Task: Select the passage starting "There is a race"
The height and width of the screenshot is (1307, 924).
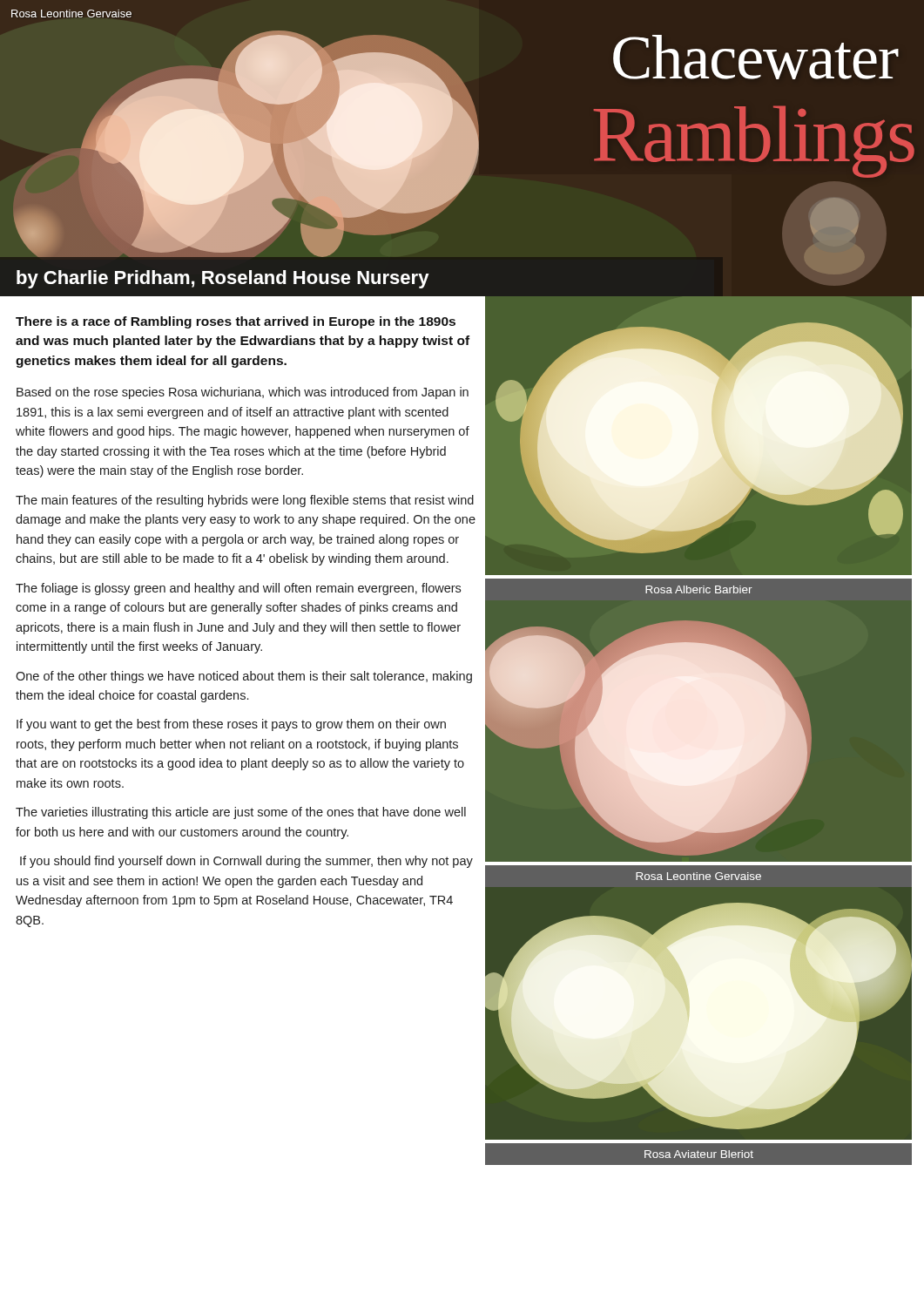Action: [243, 341]
